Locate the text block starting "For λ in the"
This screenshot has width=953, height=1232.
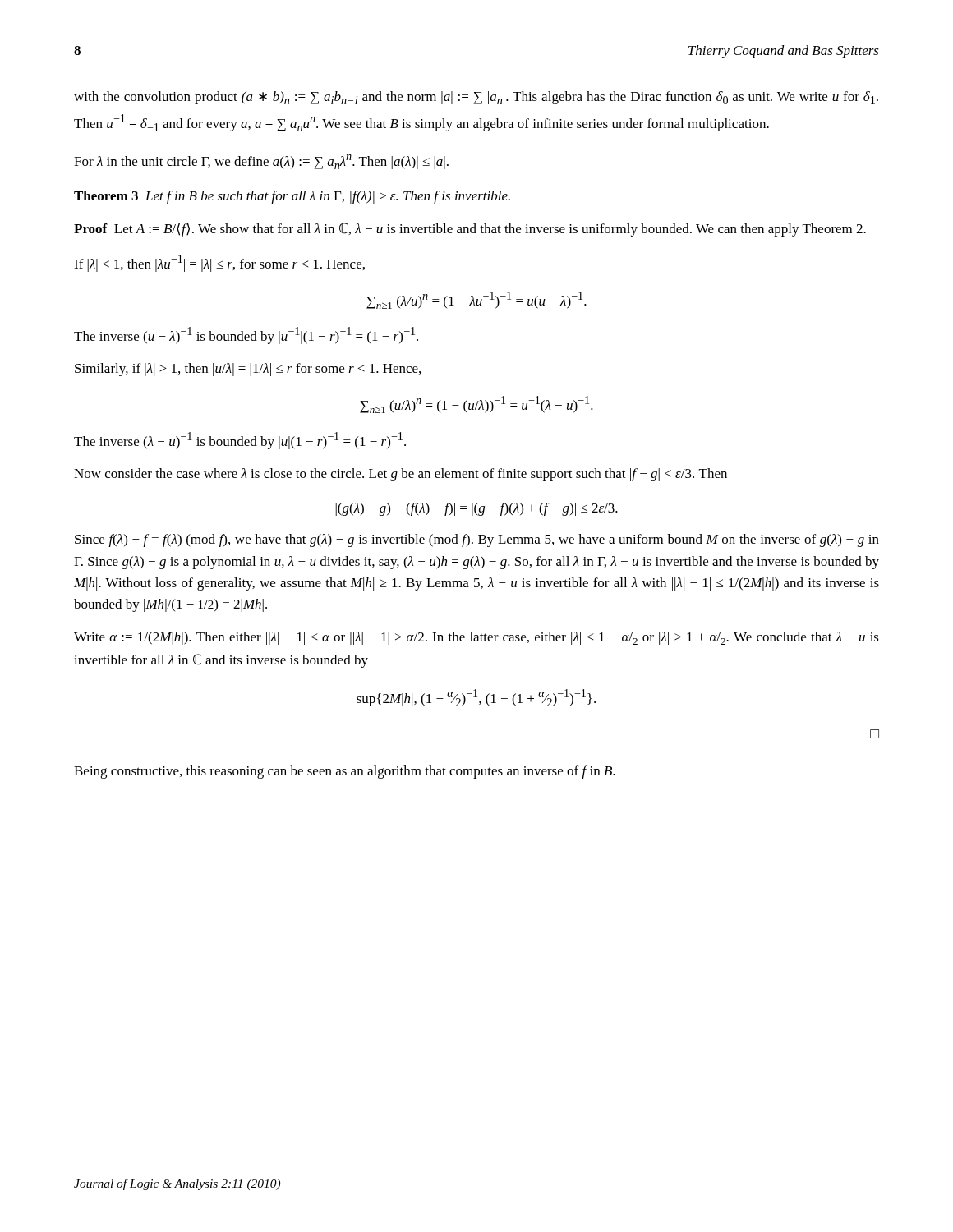point(261,162)
